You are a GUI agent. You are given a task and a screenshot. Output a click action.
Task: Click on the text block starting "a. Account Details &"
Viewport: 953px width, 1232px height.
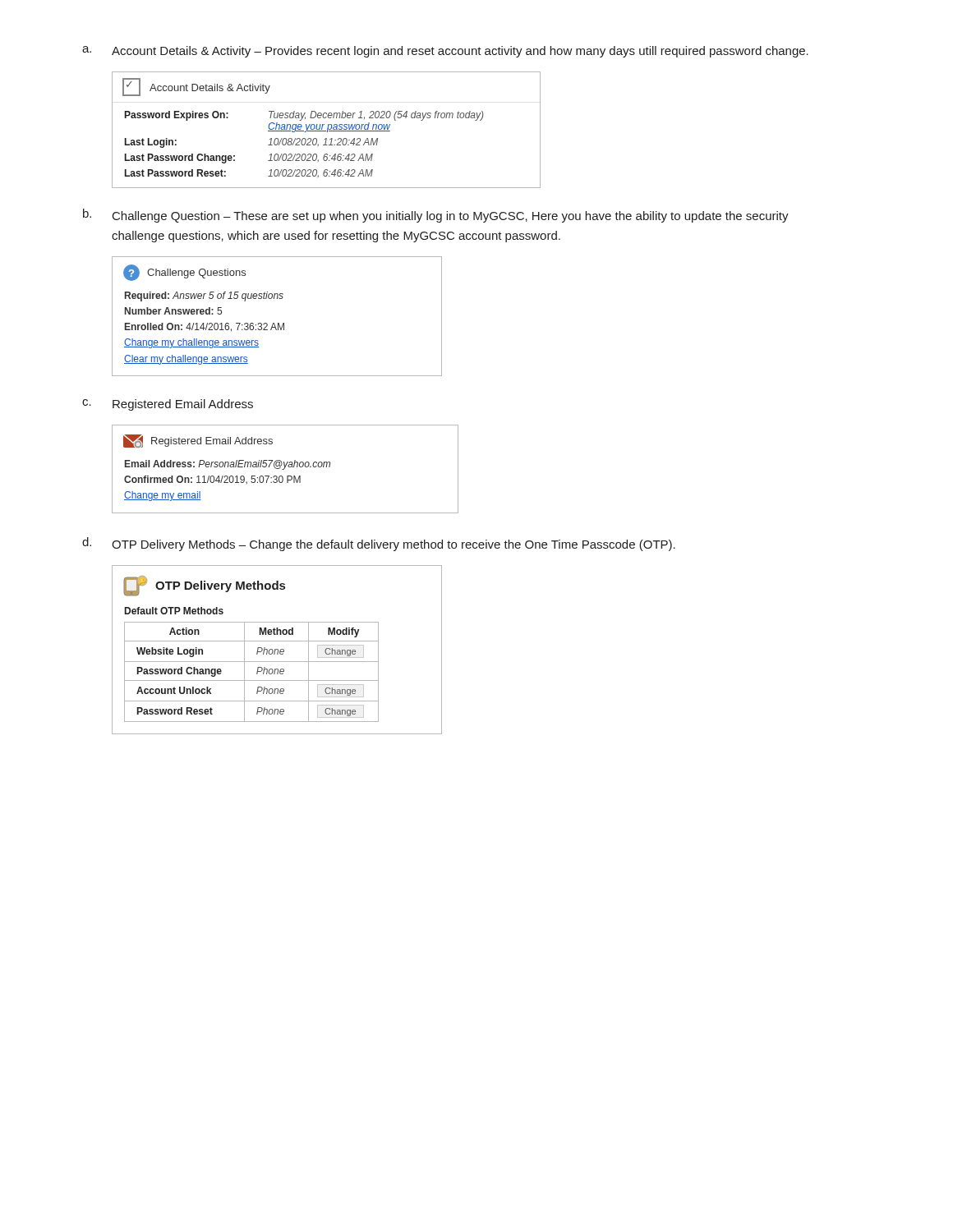[446, 51]
